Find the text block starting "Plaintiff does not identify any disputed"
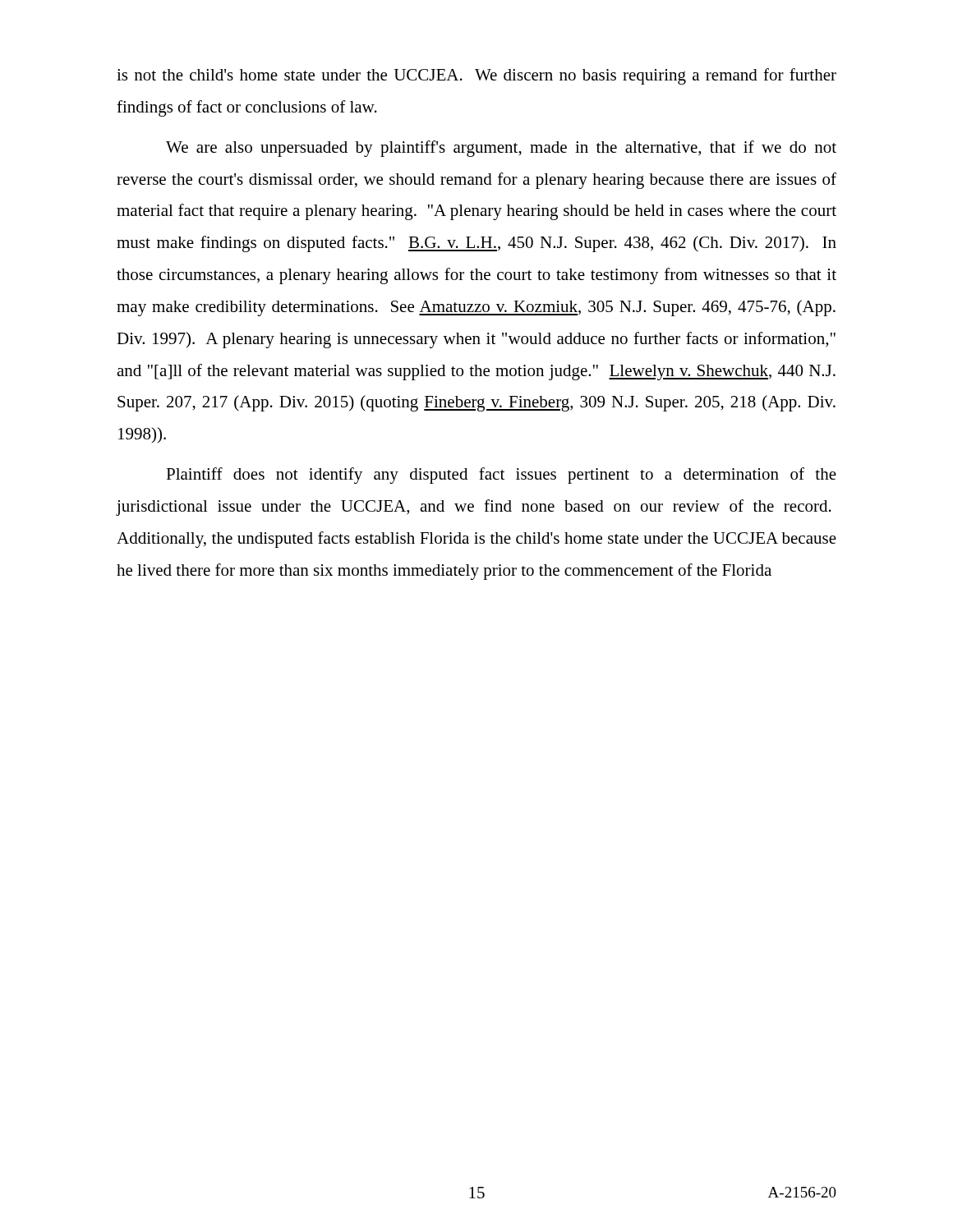This screenshot has height=1232, width=953. point(476,522)
